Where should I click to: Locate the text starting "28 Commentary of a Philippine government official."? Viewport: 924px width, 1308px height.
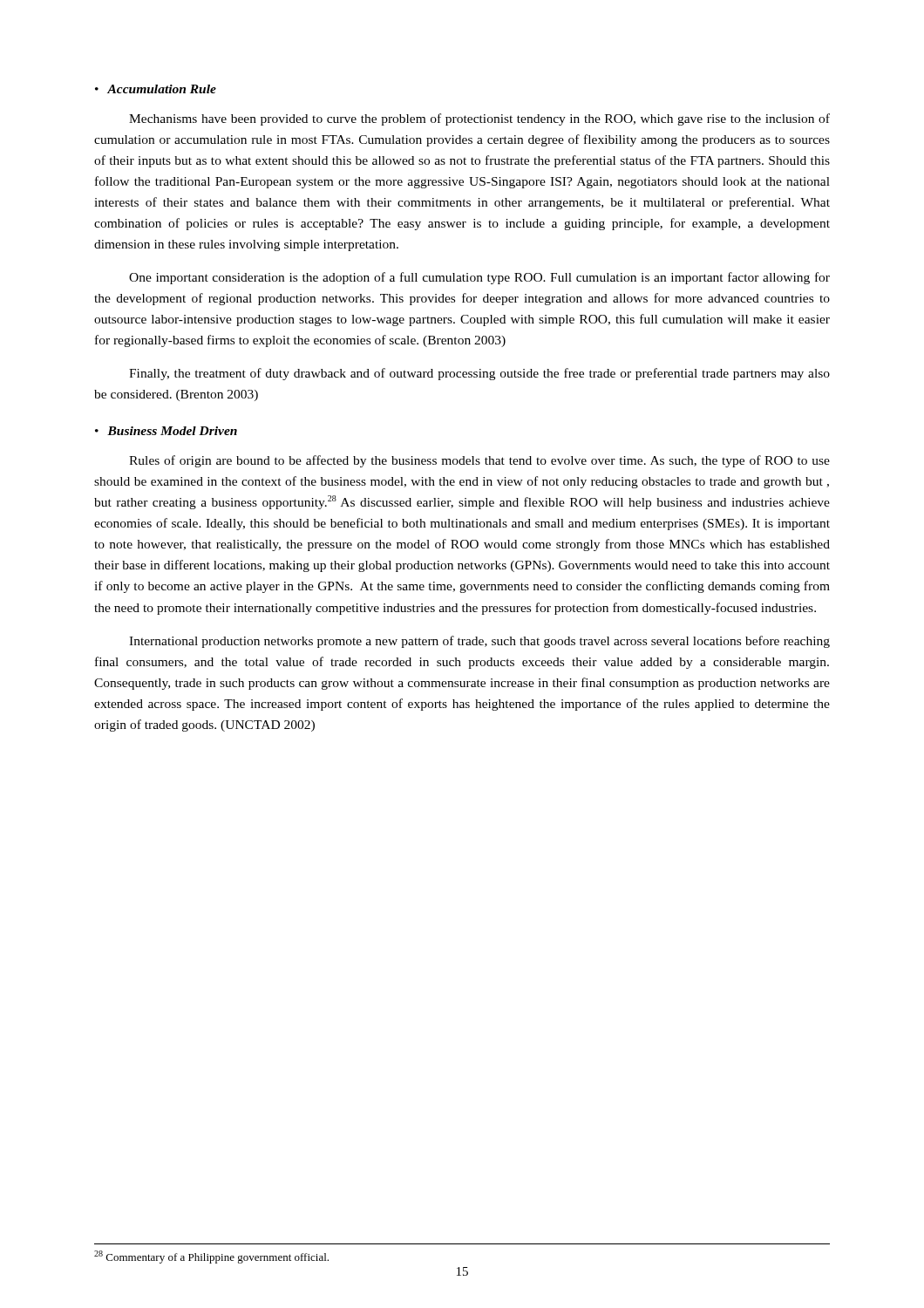(462, 1257)
